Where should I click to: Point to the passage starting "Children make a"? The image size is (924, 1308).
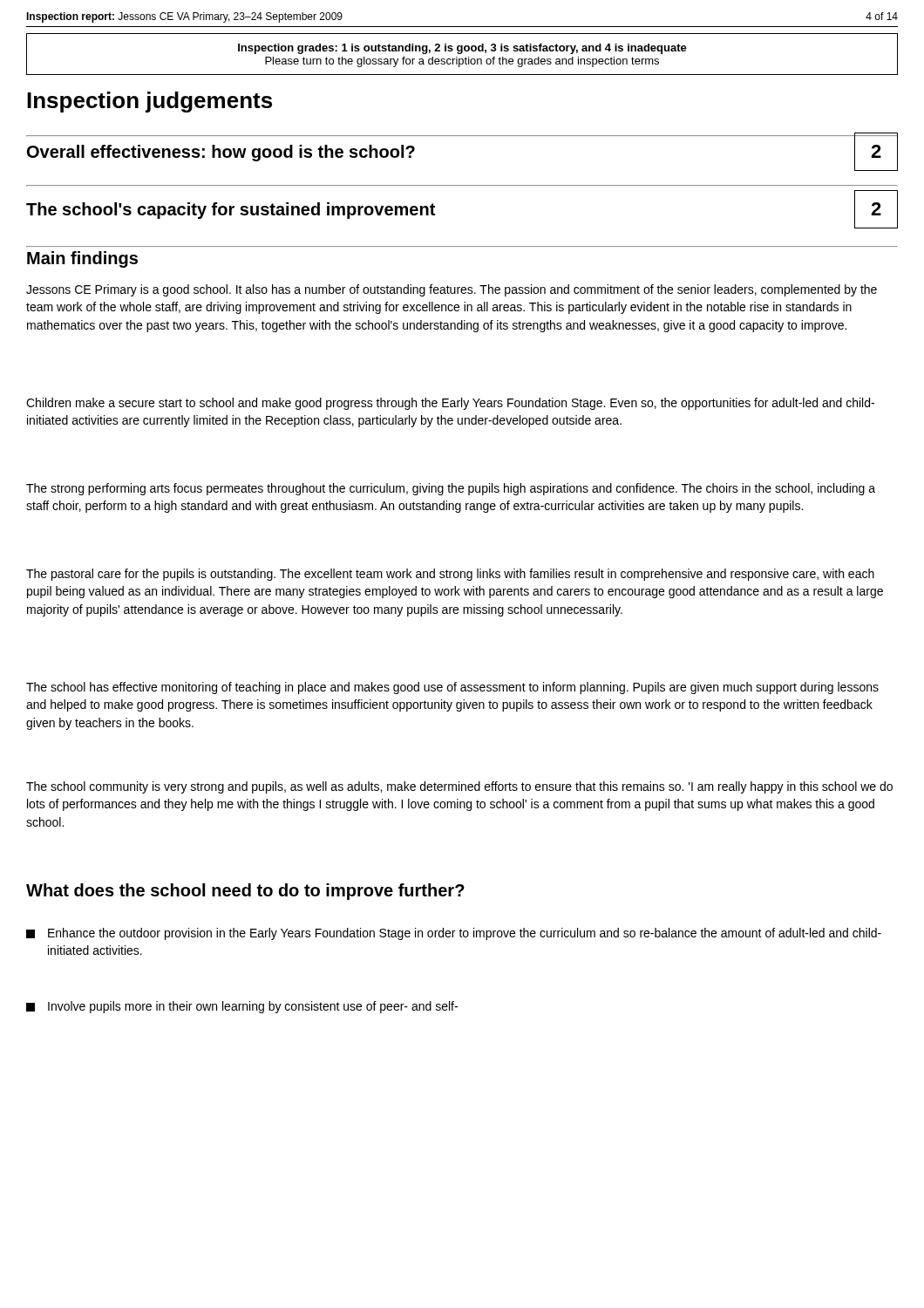tap(450, 412)
